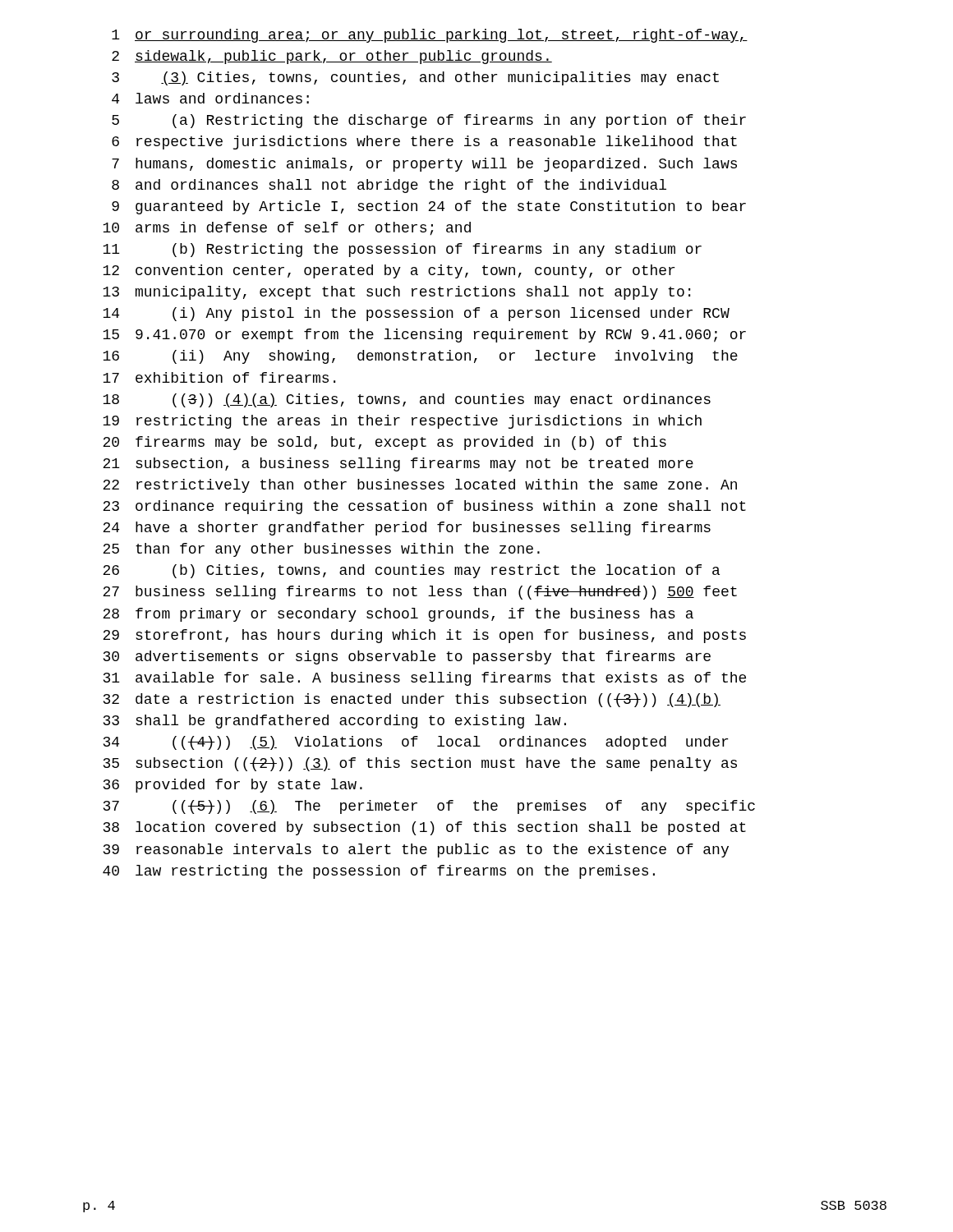
Task: Find the list item with the text "30 advertisements or signs observable to"
Action: coord(485,657)
